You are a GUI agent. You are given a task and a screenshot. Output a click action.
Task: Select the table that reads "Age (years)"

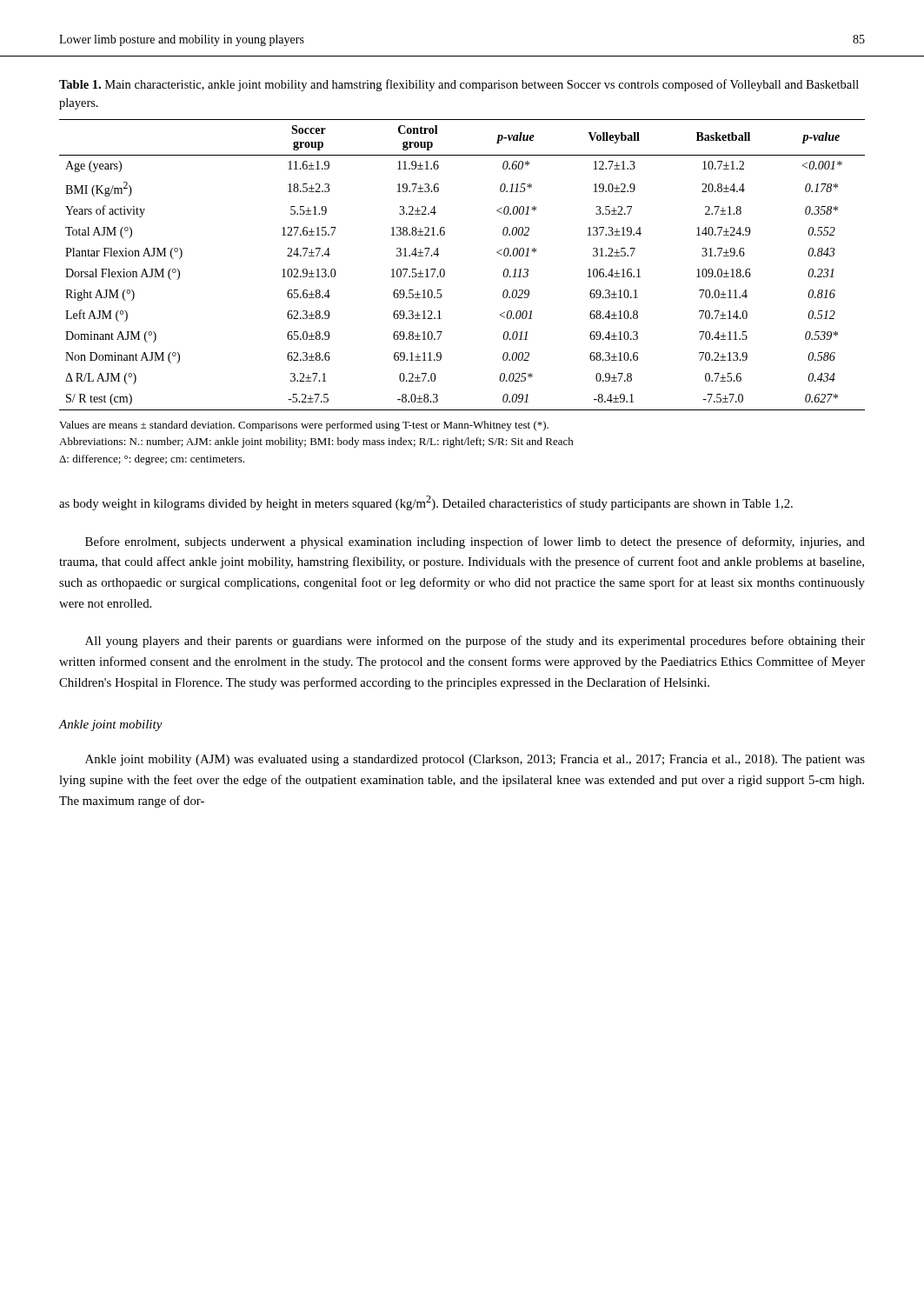[462, 265]
